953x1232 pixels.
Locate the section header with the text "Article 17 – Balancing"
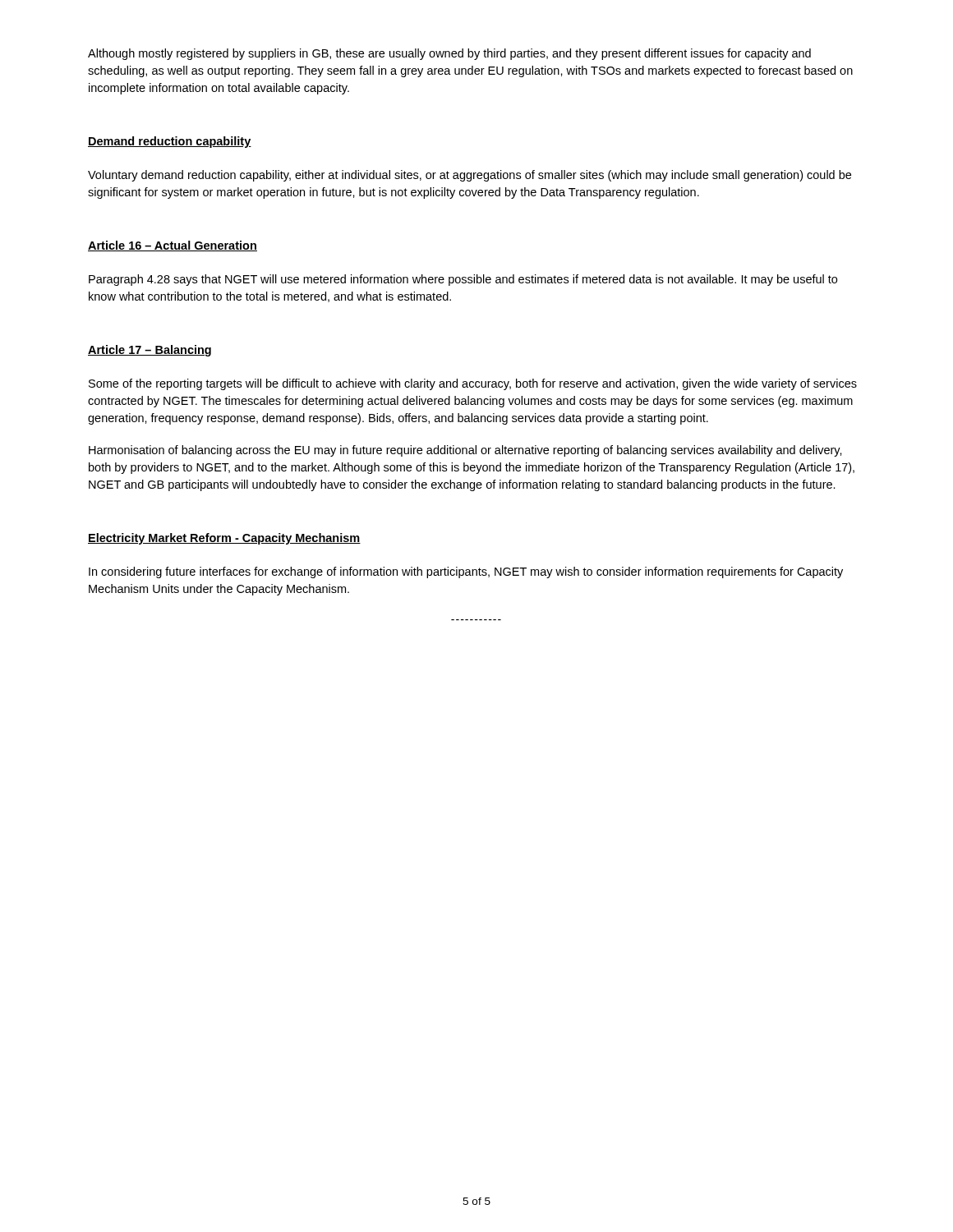(150, 350)
